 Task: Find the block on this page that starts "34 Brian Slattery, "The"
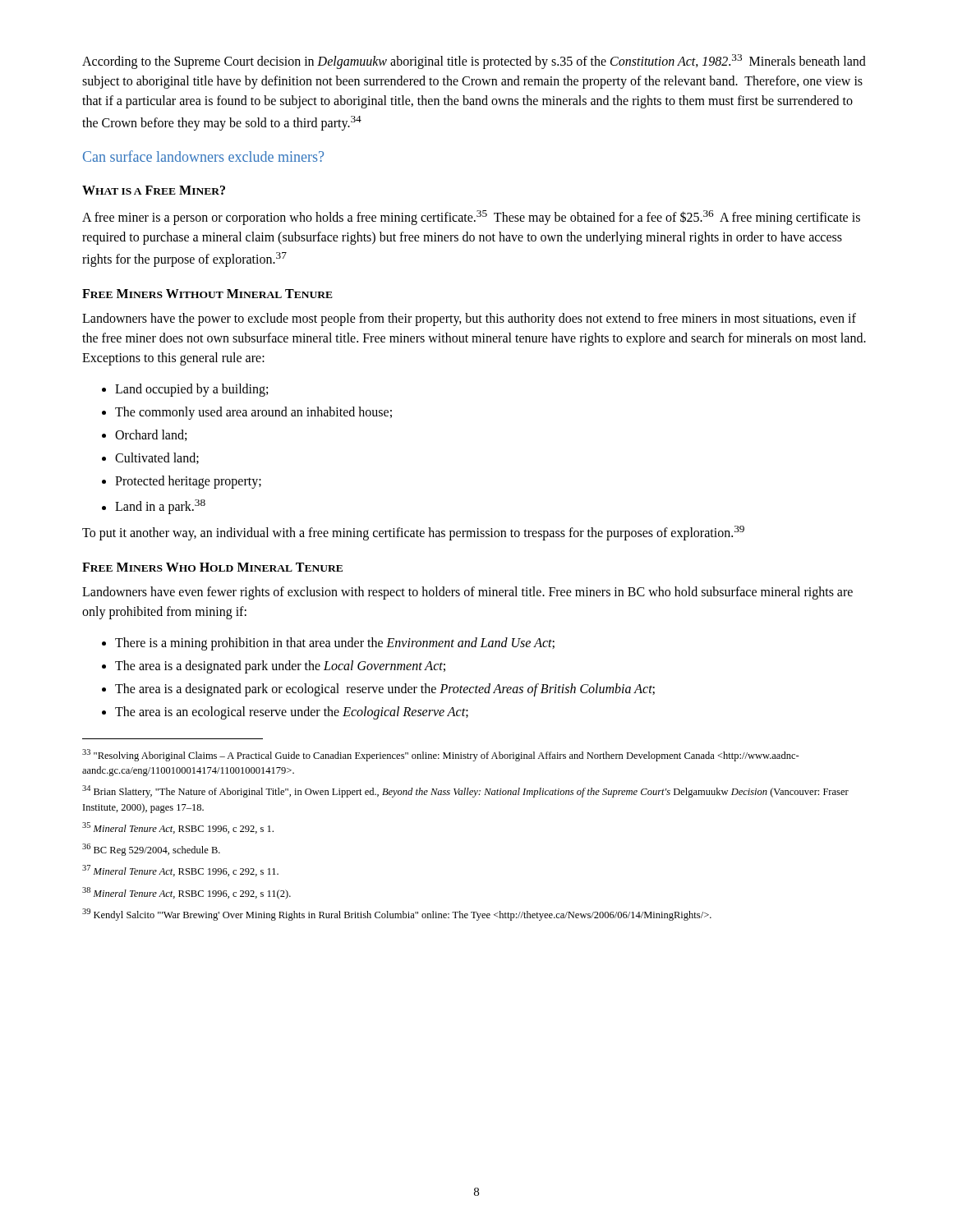click(476, 798)
